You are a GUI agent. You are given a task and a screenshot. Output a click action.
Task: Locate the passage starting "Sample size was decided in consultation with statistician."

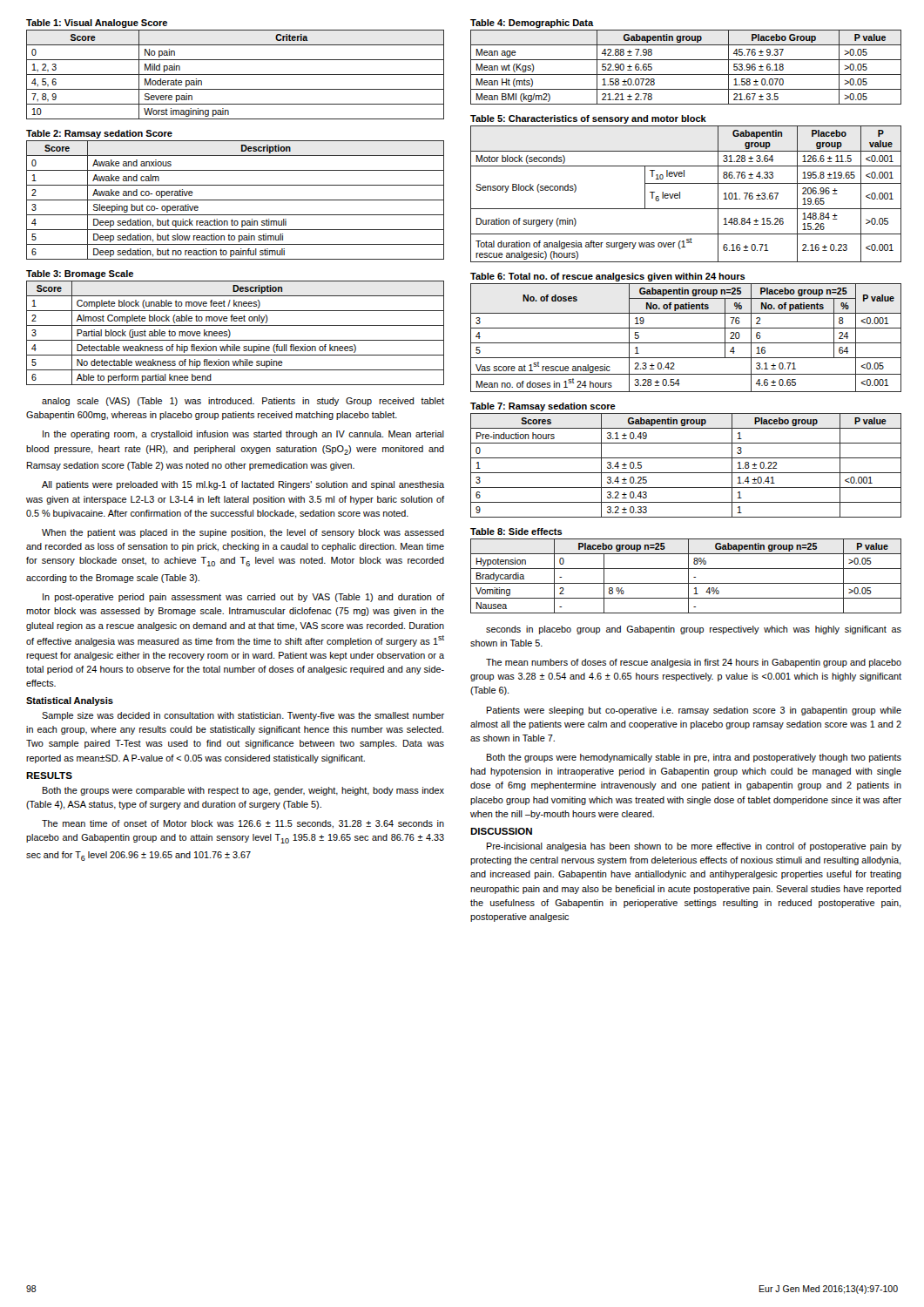pos(235,737)
